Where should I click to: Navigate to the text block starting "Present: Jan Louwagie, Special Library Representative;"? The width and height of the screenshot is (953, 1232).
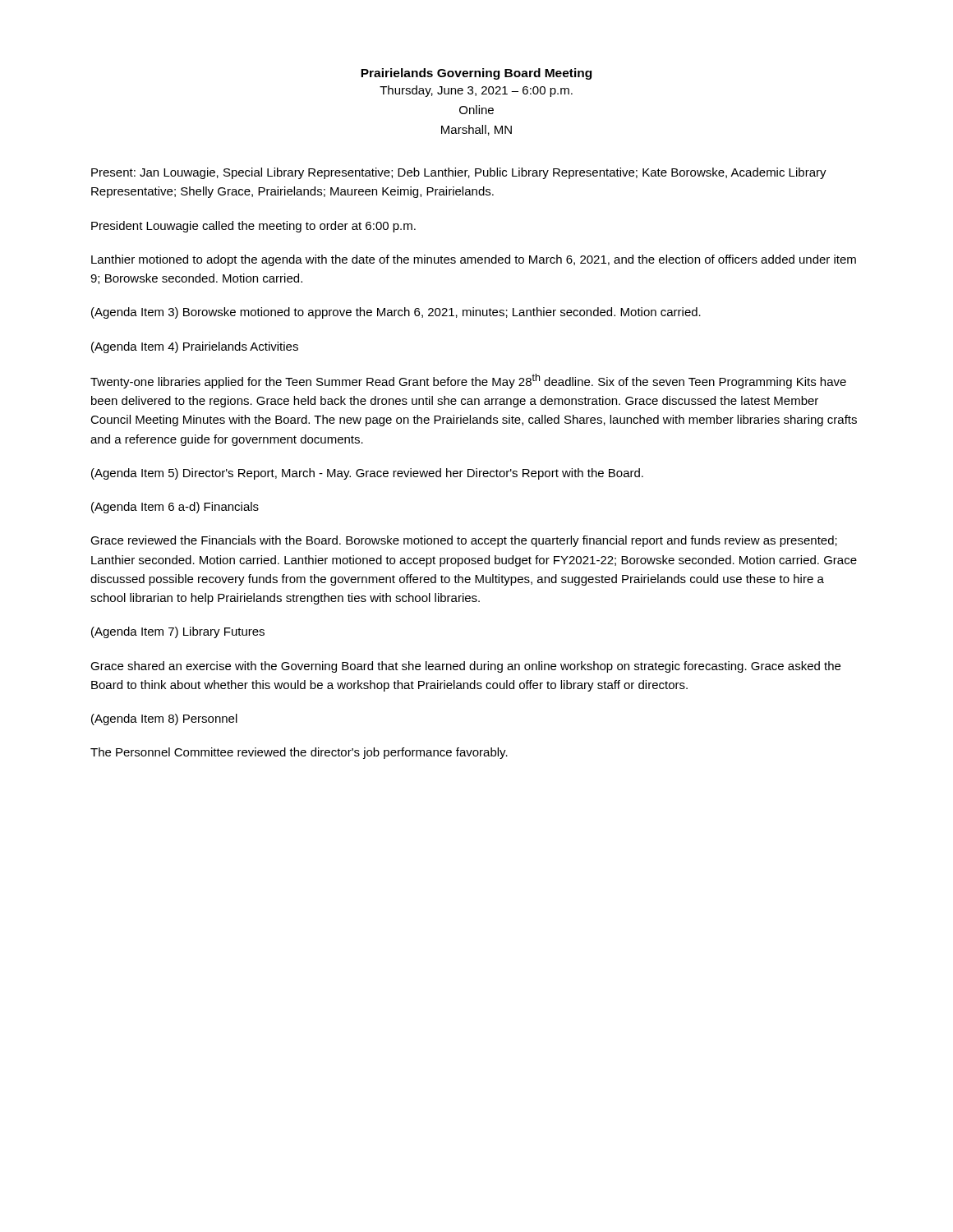coord(458,182)
